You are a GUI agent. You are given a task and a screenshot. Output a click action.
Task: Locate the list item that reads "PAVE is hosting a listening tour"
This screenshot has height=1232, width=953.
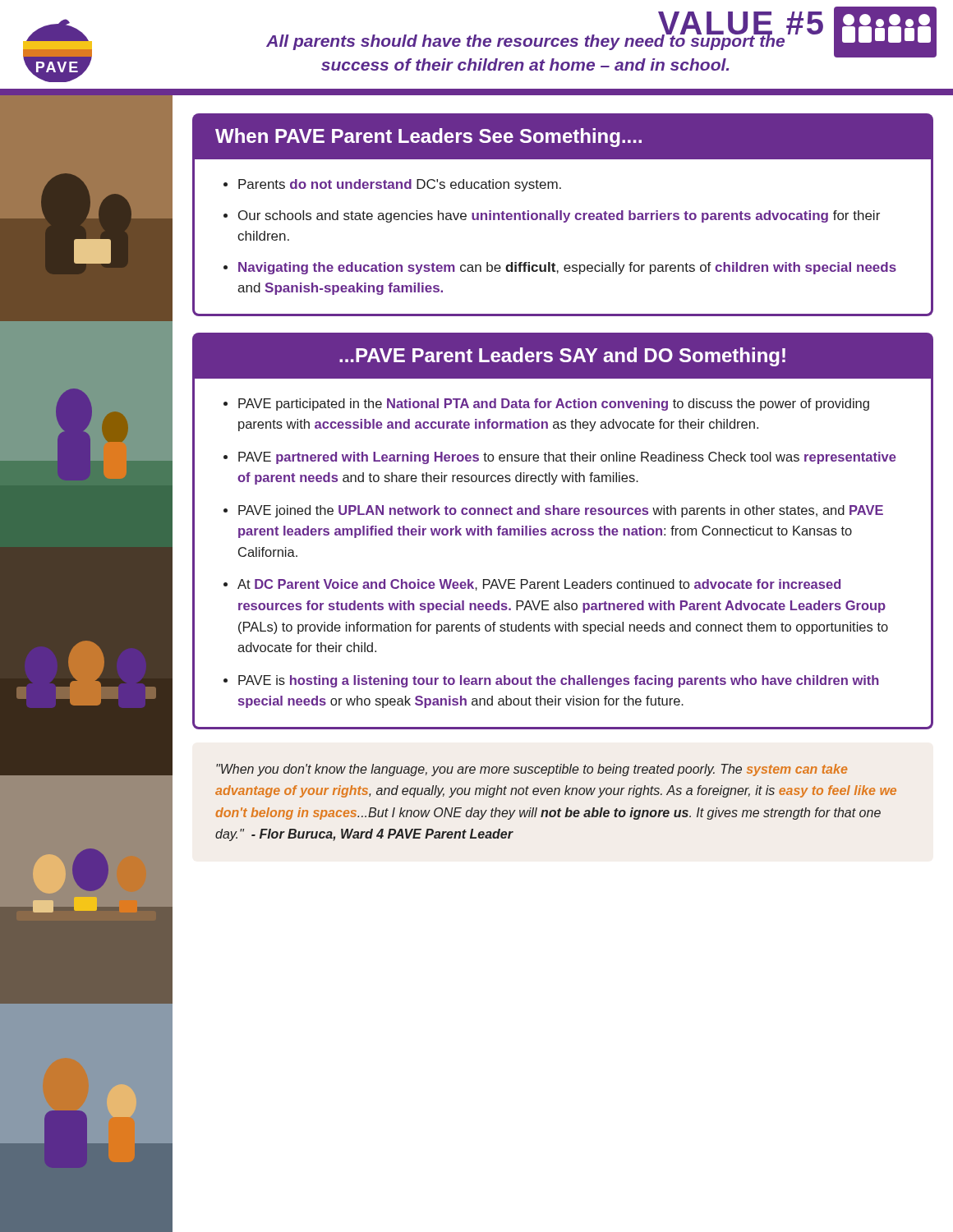[571, 691]
